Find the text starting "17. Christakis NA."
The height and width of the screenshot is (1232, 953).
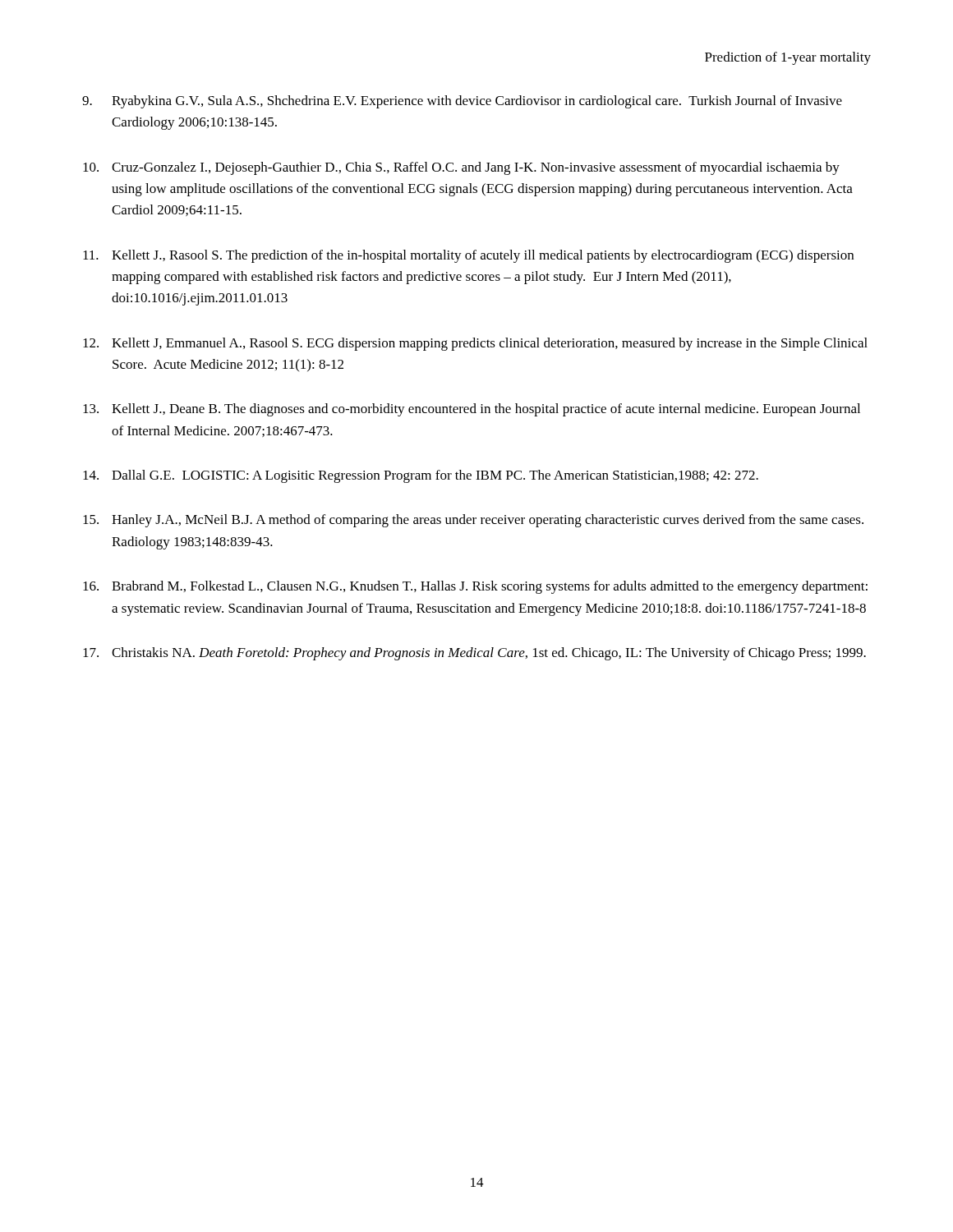[x=476, y=653]
